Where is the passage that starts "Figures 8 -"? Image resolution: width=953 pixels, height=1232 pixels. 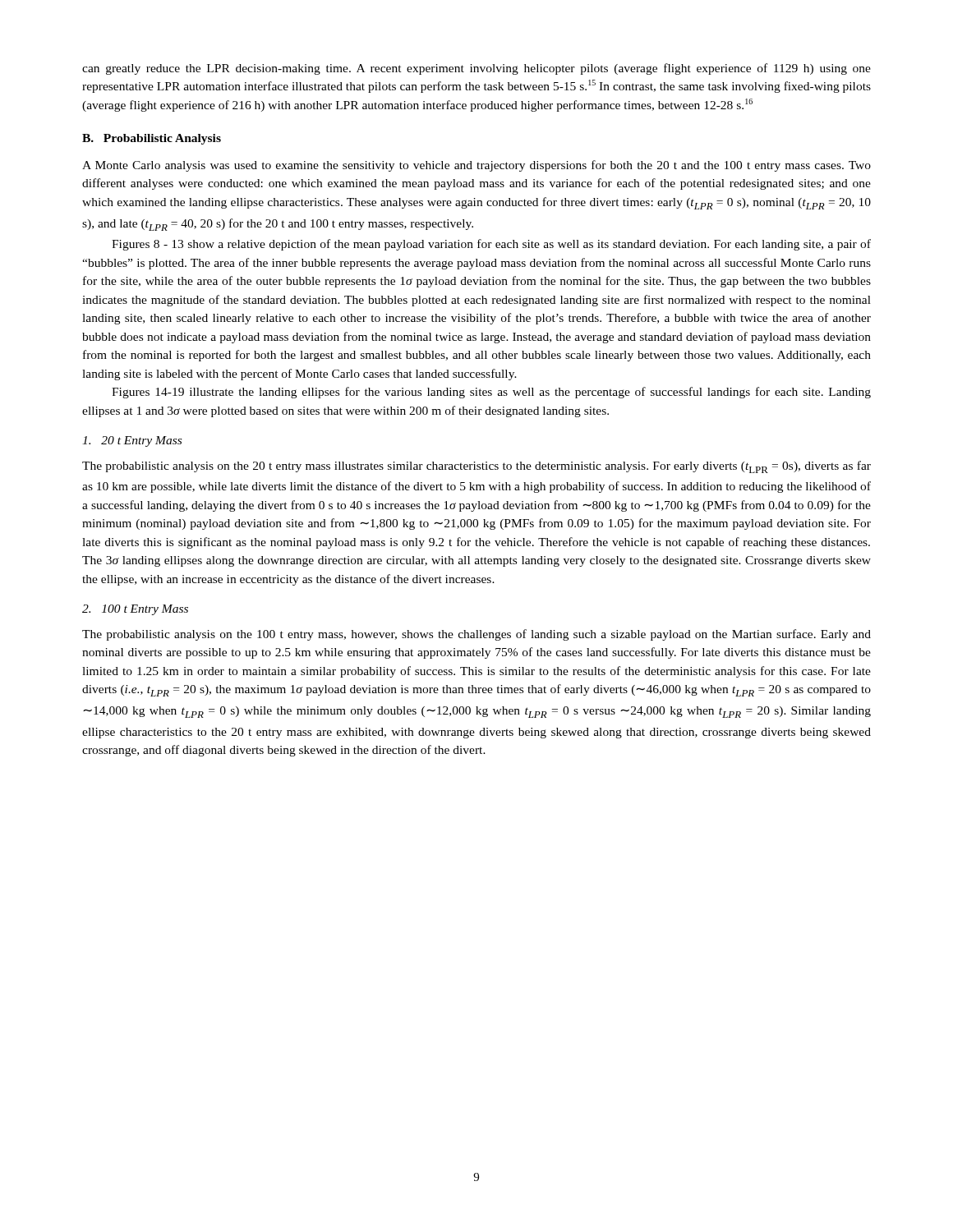[476, 309]
